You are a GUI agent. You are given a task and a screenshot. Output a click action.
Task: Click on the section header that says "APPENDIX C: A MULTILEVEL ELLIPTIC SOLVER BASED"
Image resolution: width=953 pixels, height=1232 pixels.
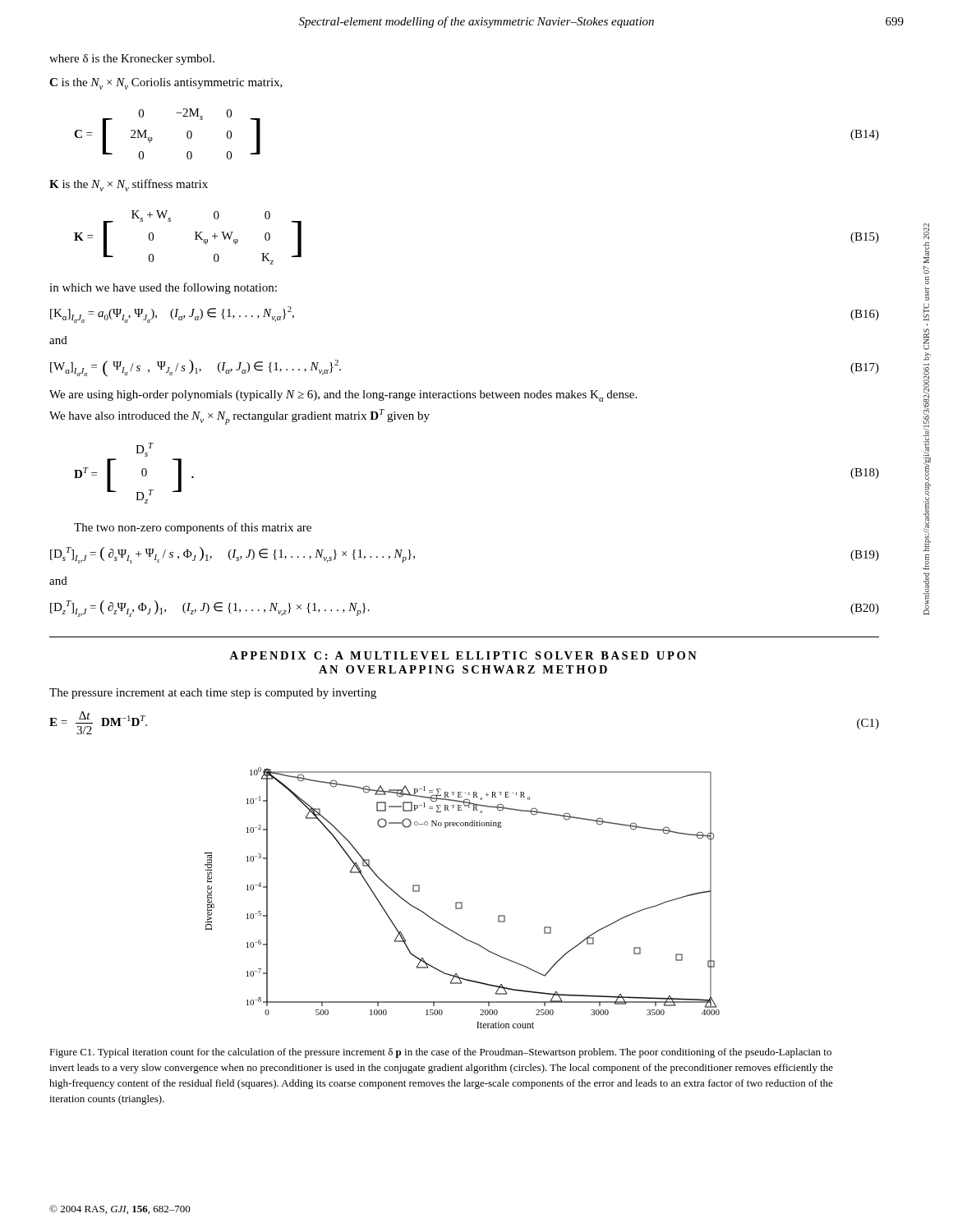464,662
